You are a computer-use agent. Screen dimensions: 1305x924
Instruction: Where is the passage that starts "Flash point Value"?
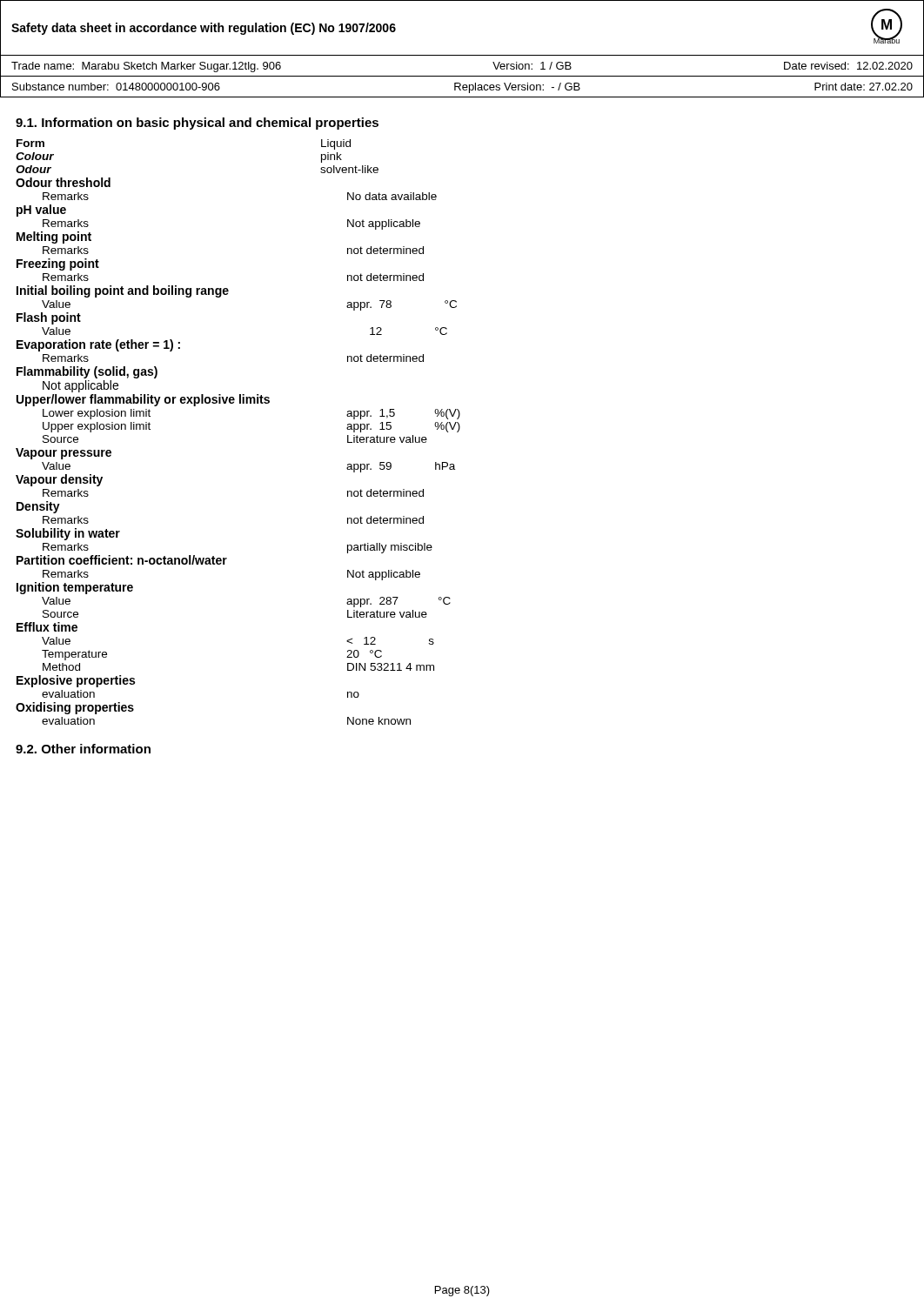pyautogui.click(x=49, y=318)
